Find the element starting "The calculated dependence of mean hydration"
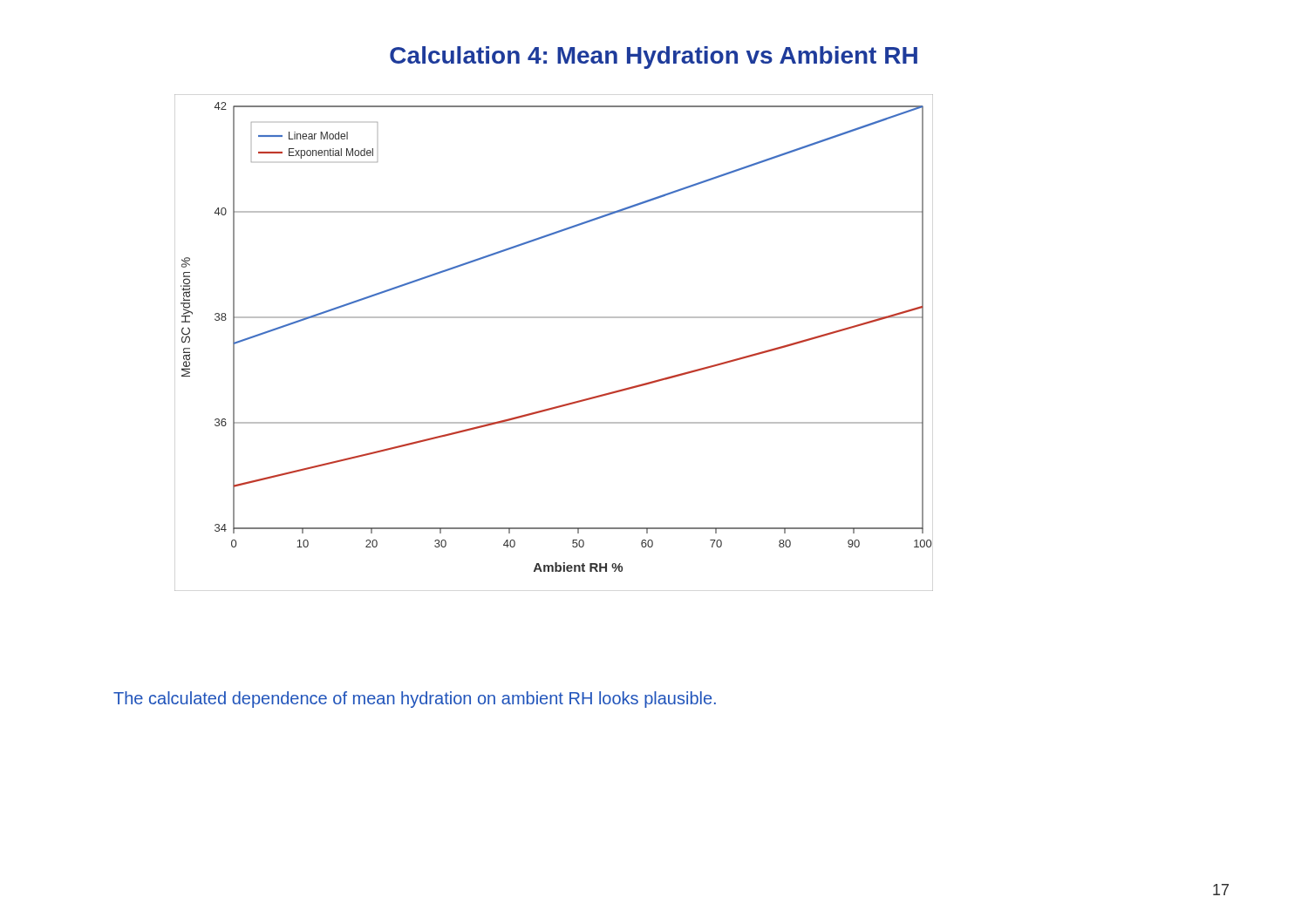Image resolution: width=1308 pixels, height=924 pixels. click(415, 698)
